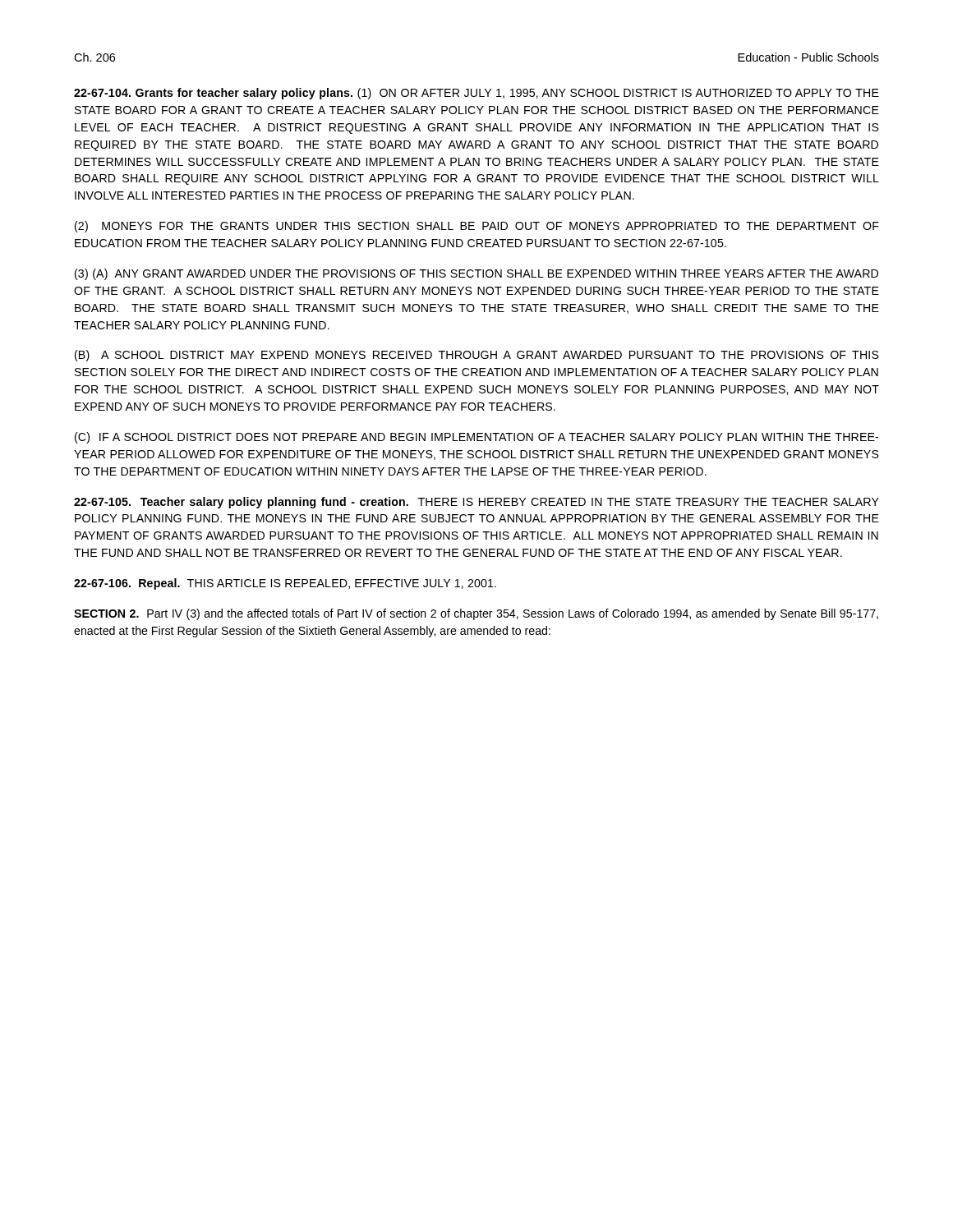Point to the block beginning "22-67-105. Teacher salary policy planning fund -"
The width and height of the screenshot is (953, 1232).
pyautogui.click(x=476, y=527)
